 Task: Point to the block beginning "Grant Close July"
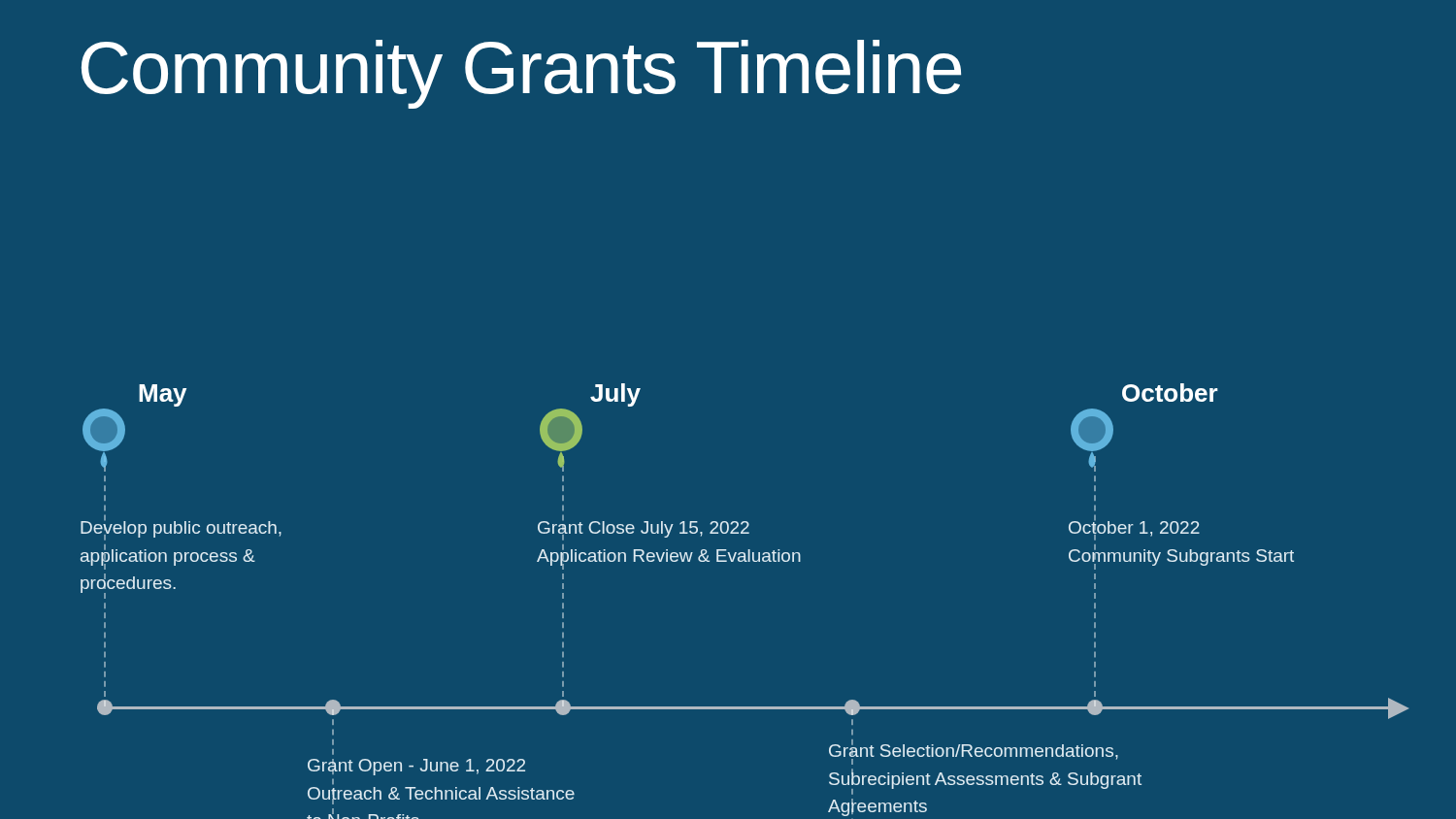click(x=669, y=541)
